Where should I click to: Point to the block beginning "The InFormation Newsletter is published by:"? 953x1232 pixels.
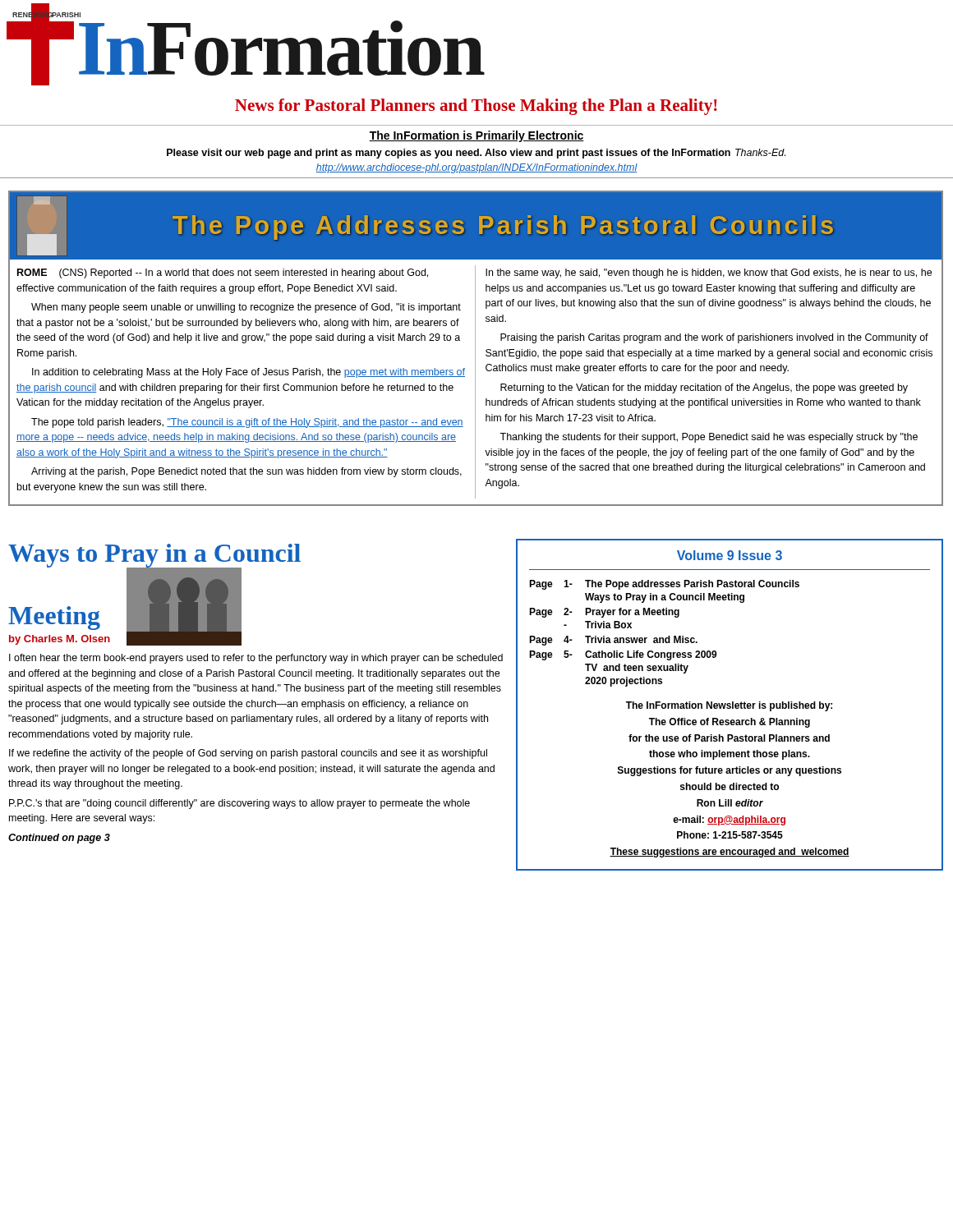(x=730, y=779)
